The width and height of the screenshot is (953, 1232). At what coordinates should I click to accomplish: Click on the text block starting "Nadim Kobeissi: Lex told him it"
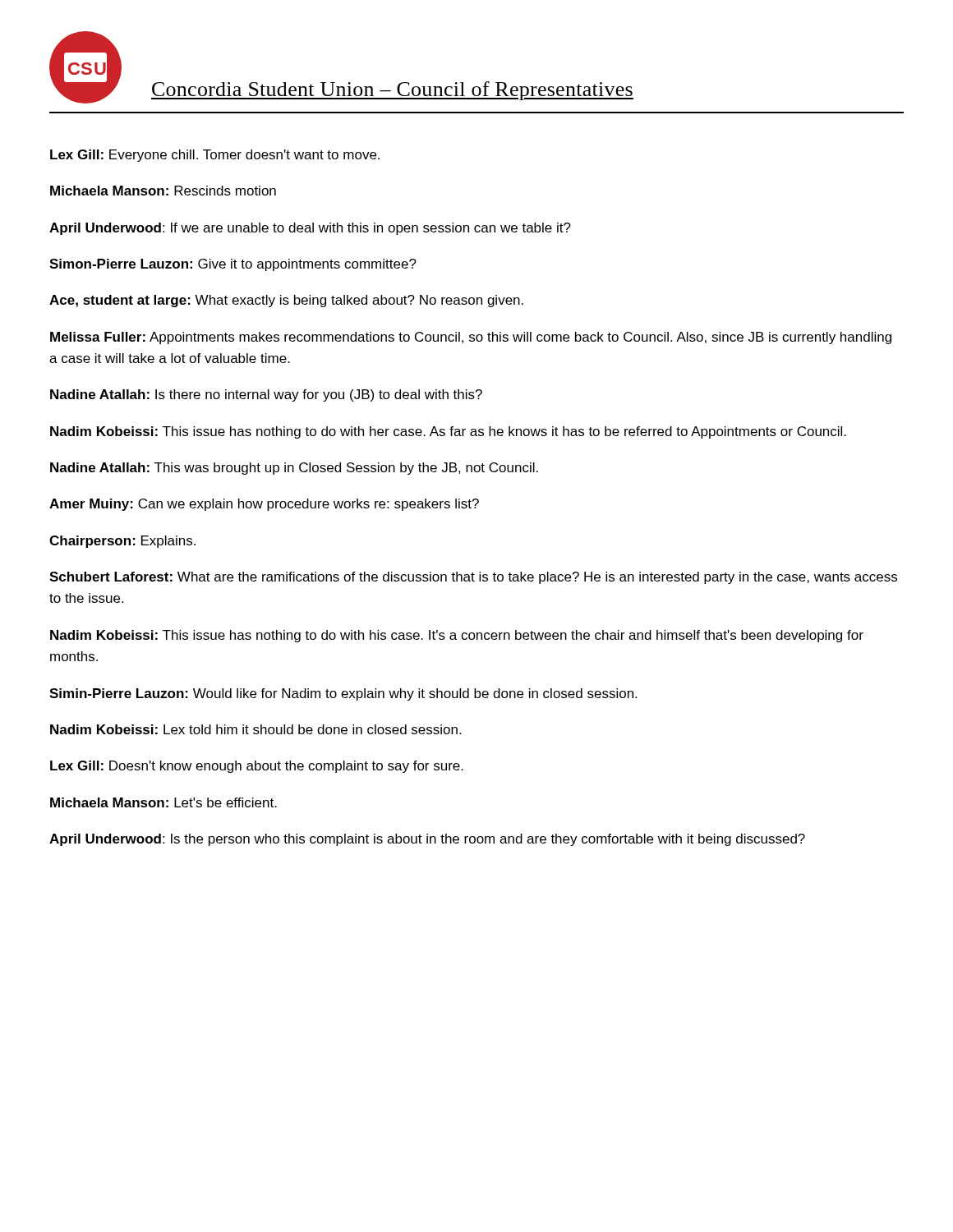[256, 730]
